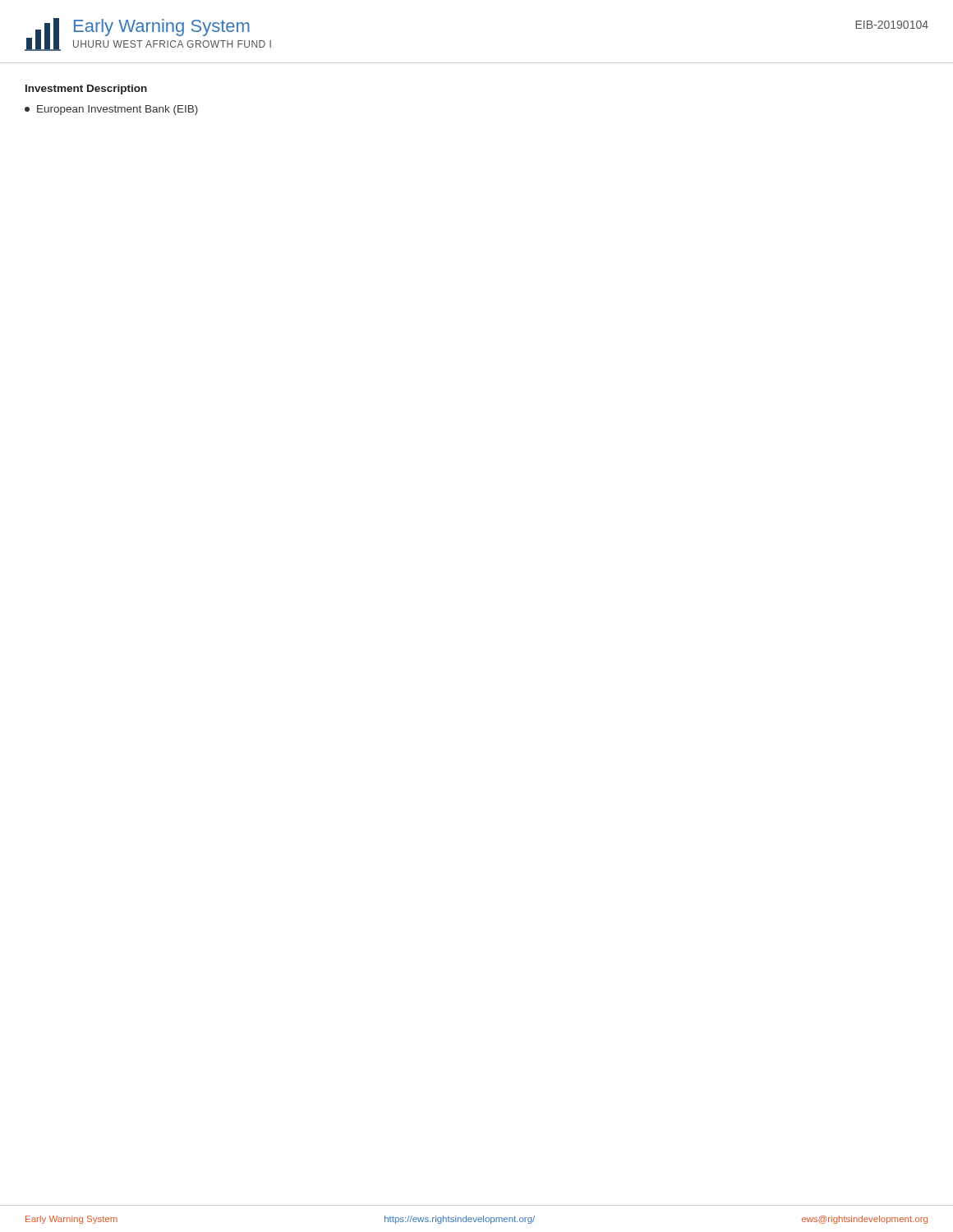Point to "European Investment Bank (EIB)"
This screenshot has height=1232, width=953.
point(112,109)
